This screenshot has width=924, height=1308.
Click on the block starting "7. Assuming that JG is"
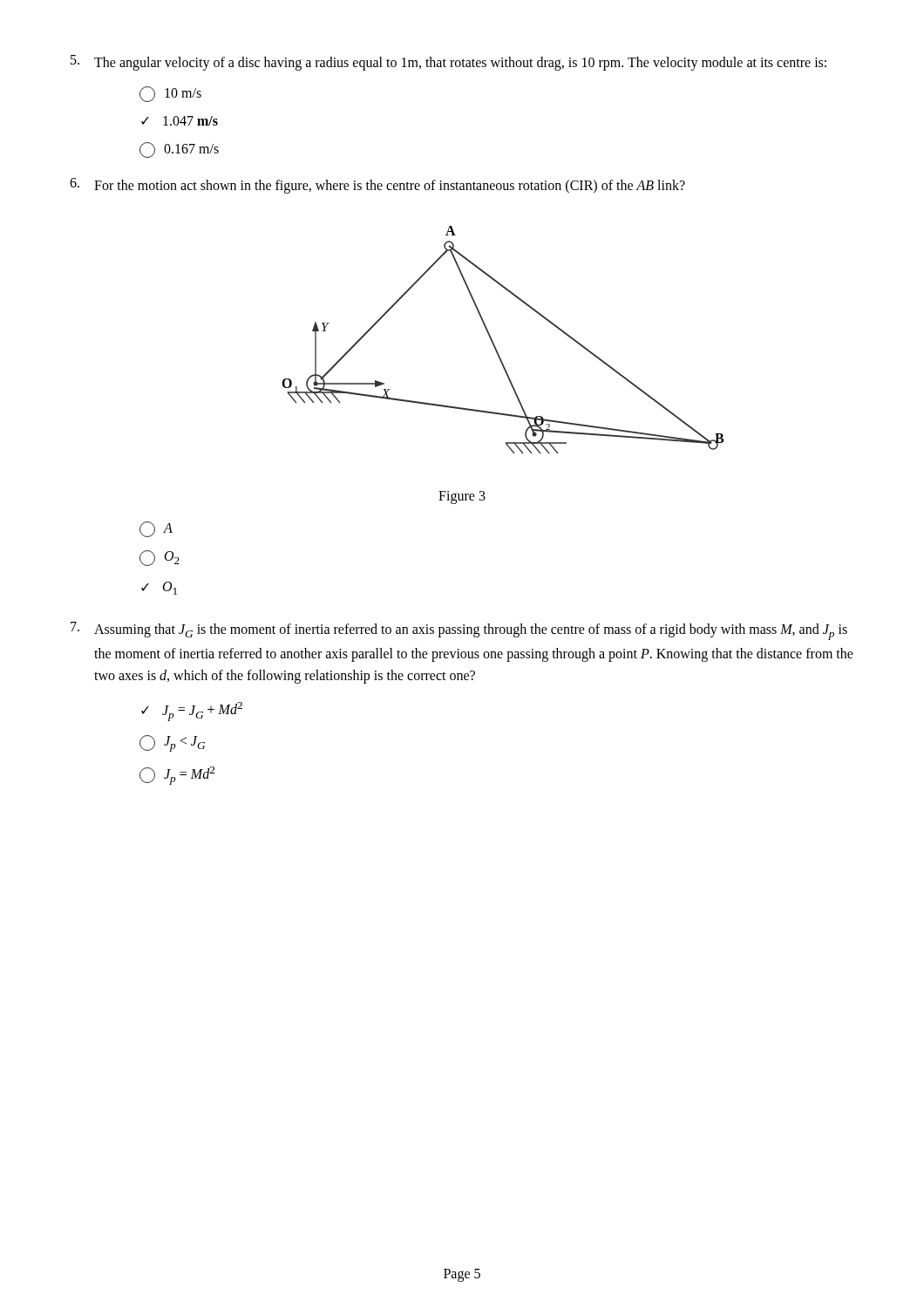pyautogui.click(x=462, y=653)
